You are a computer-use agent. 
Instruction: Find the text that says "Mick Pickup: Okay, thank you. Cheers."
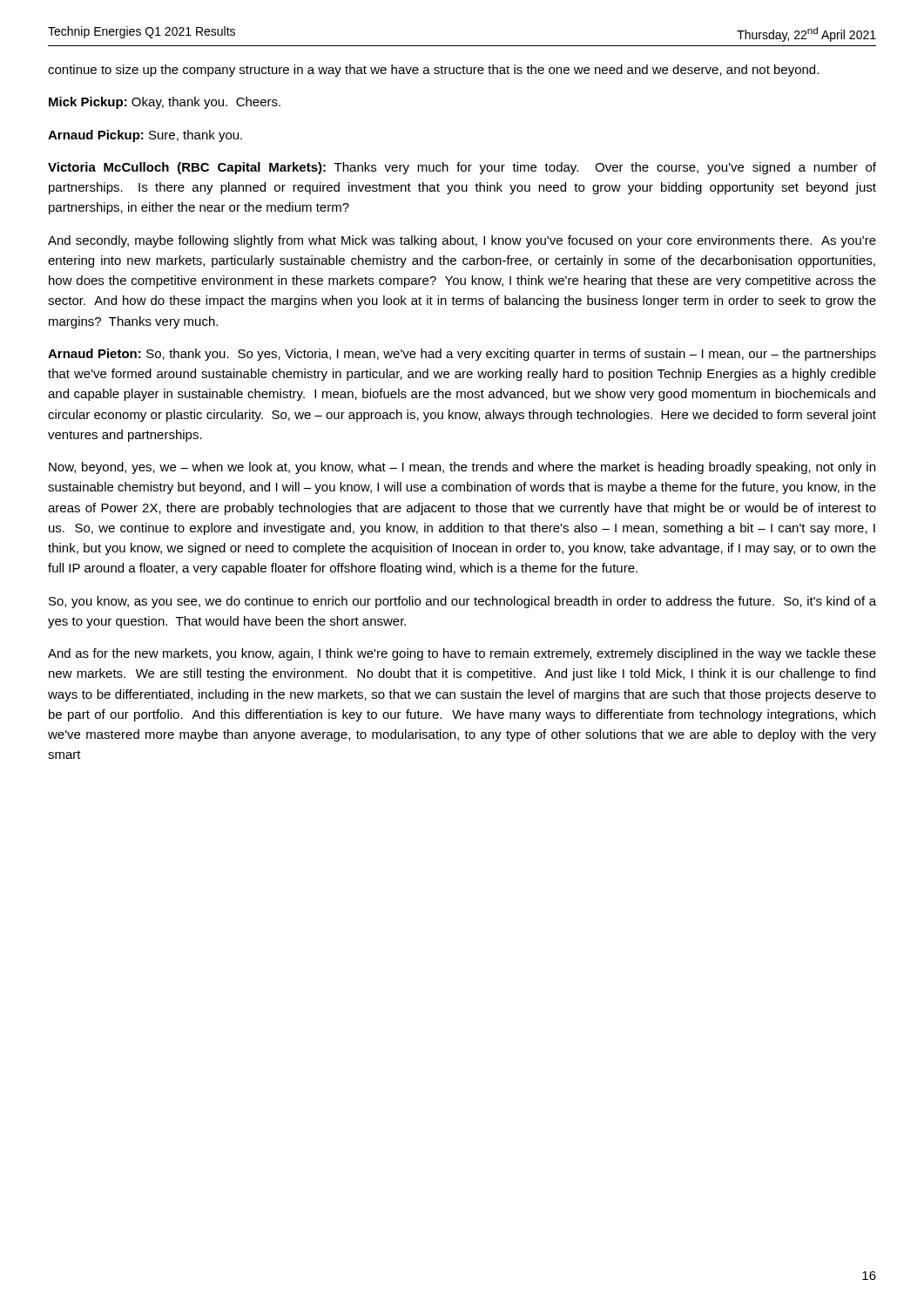click(165, 102)
